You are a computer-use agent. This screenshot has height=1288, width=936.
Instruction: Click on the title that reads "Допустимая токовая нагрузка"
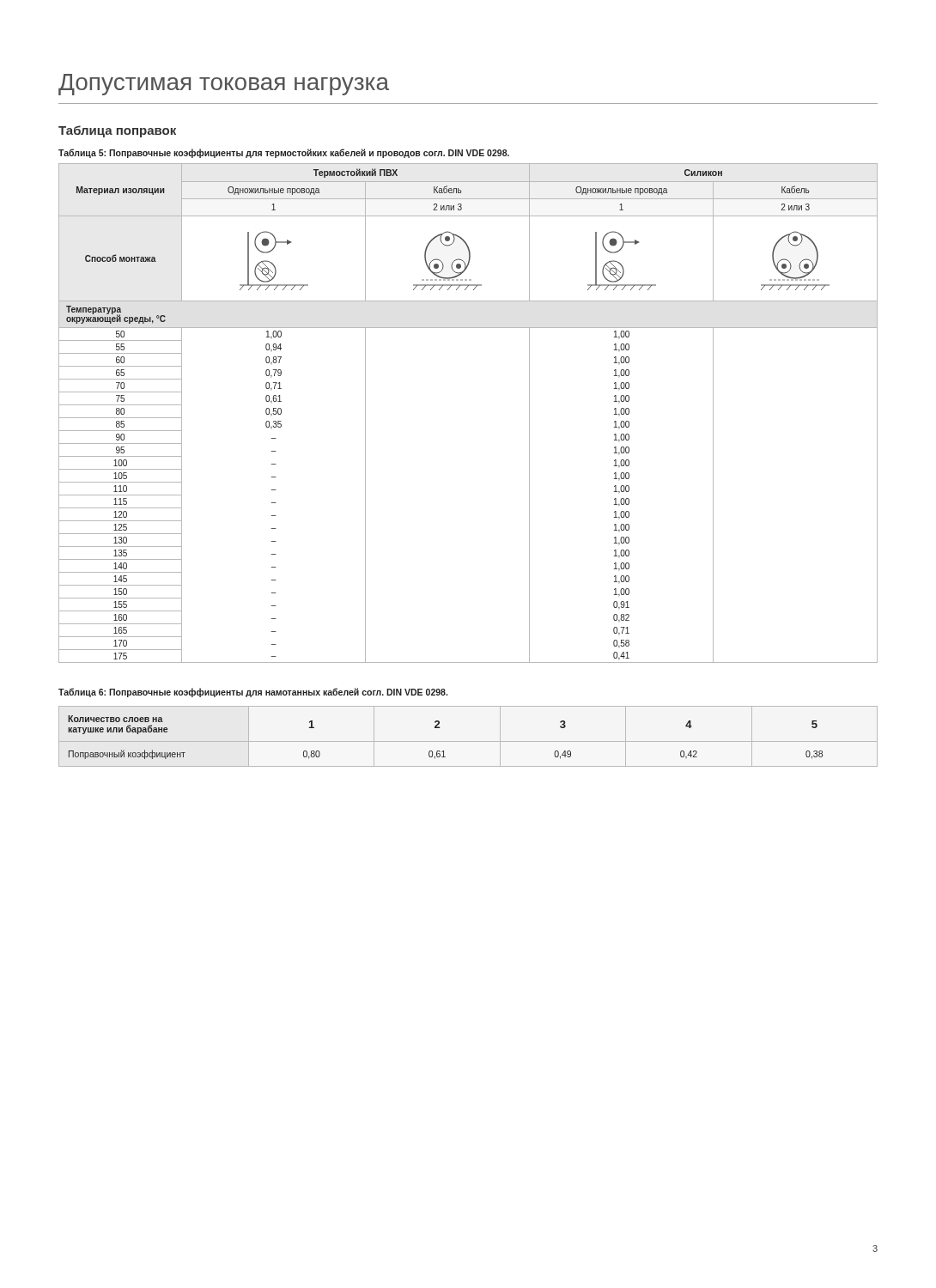coord(224,85)
